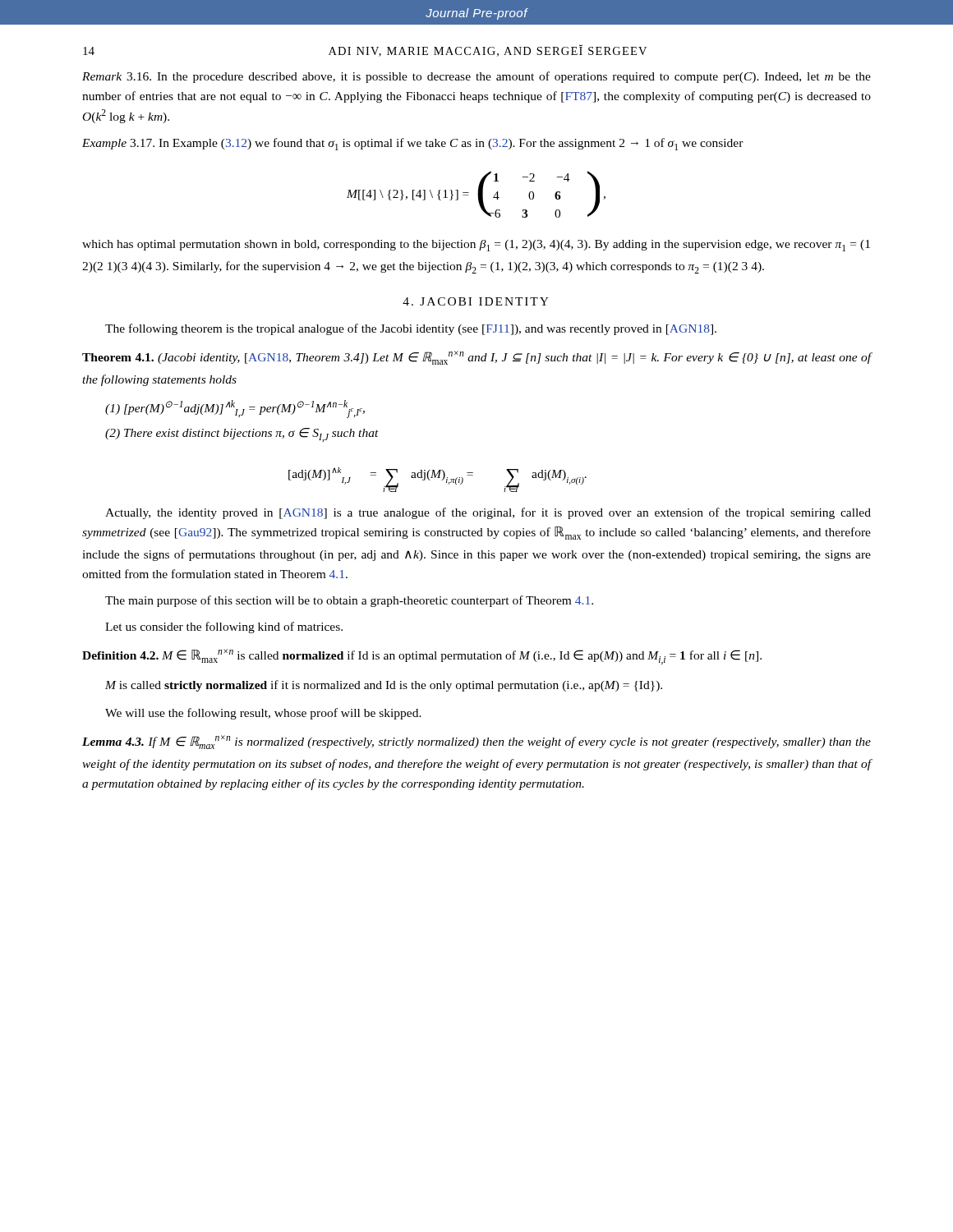This screenshot has height=1232, width=953.
Task: Point to the element starting "[adj(M)]∧kI,J = ∑ i ∈ I"
Action: click(476, 473)
